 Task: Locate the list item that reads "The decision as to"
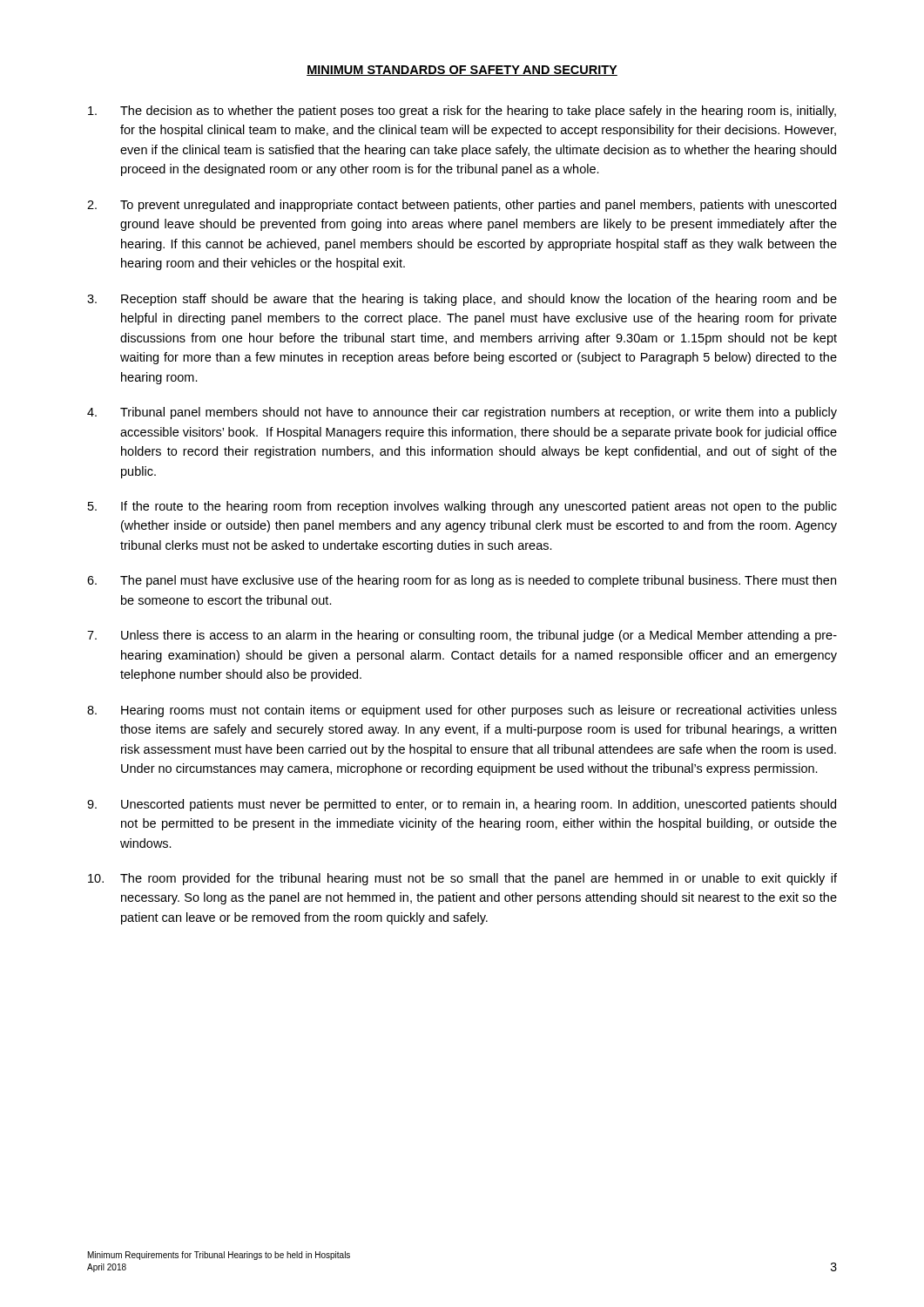point(462,140)
